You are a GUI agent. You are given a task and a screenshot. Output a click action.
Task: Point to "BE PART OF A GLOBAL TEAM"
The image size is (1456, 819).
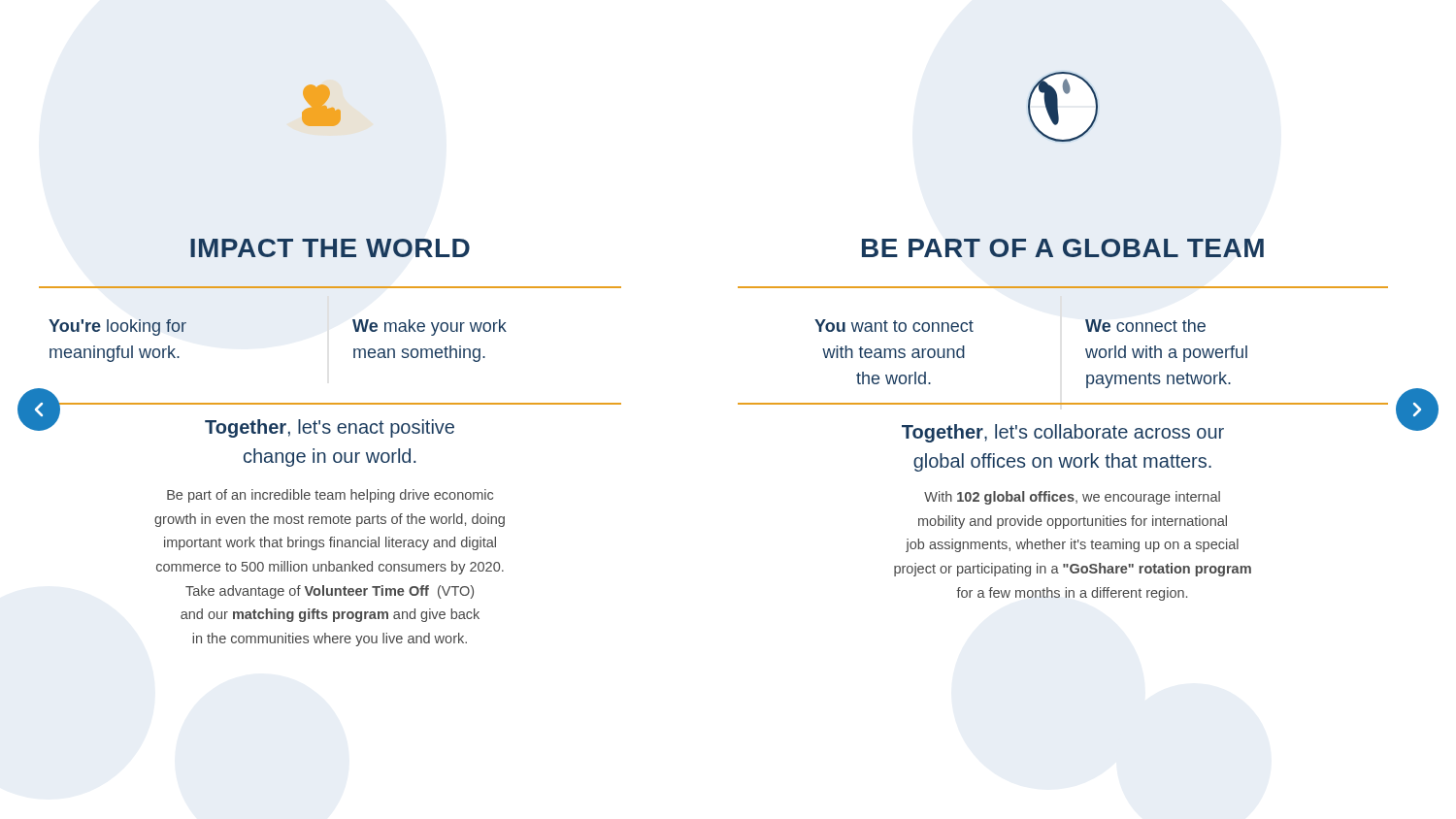tap(1063, 248)
